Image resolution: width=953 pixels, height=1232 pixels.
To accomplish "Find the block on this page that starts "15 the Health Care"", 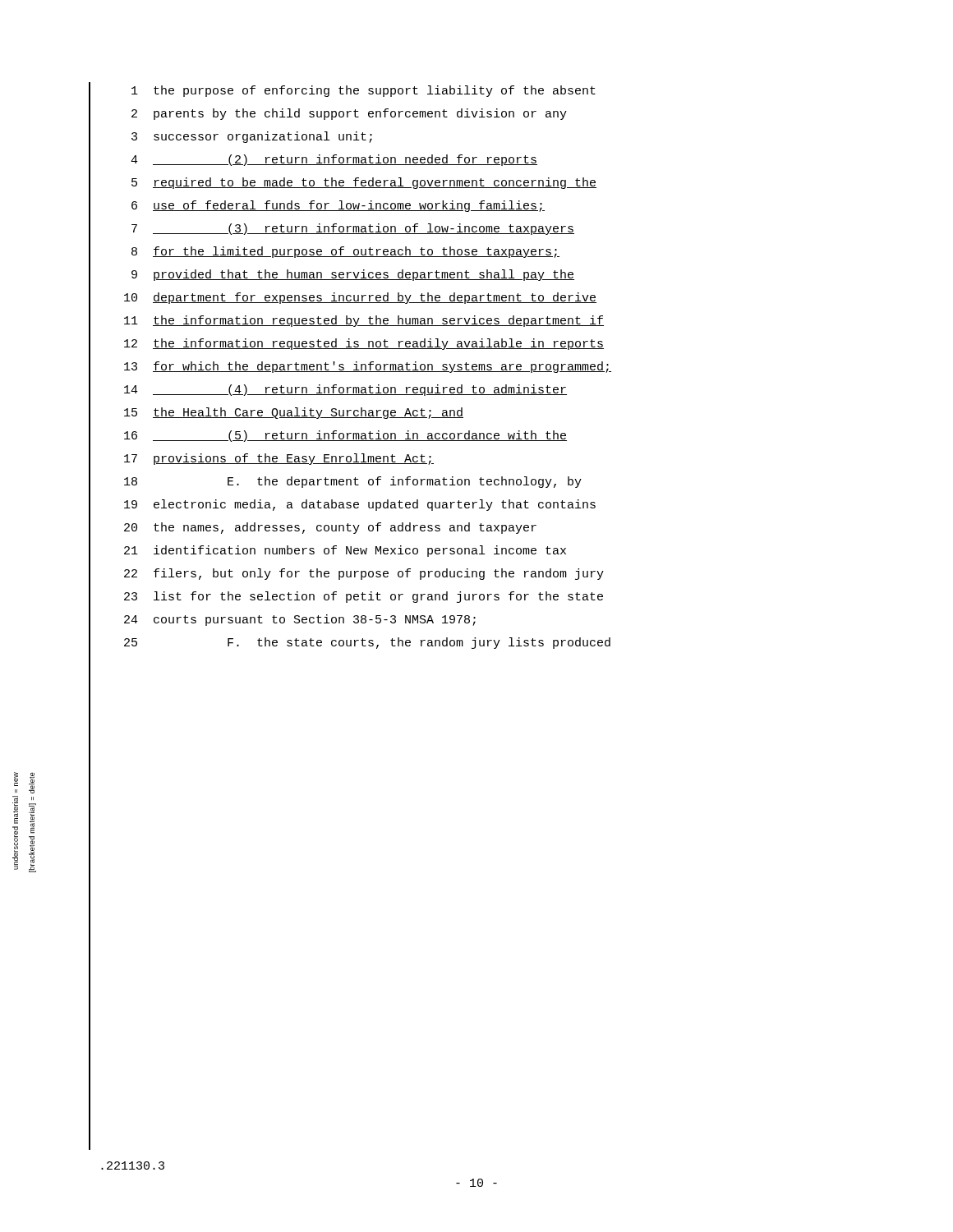I will 294,413.
